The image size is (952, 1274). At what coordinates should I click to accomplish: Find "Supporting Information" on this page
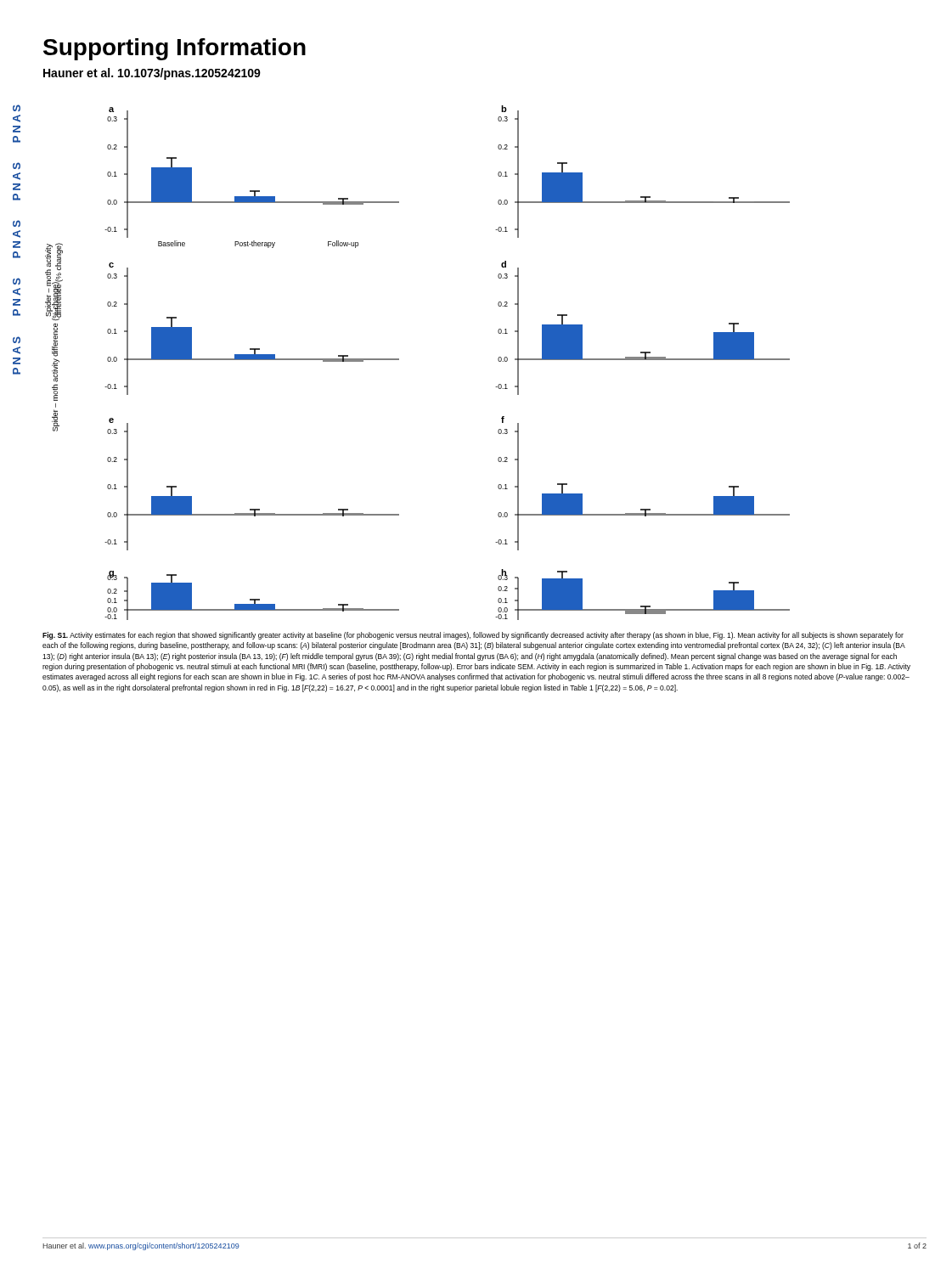[175, 47]
